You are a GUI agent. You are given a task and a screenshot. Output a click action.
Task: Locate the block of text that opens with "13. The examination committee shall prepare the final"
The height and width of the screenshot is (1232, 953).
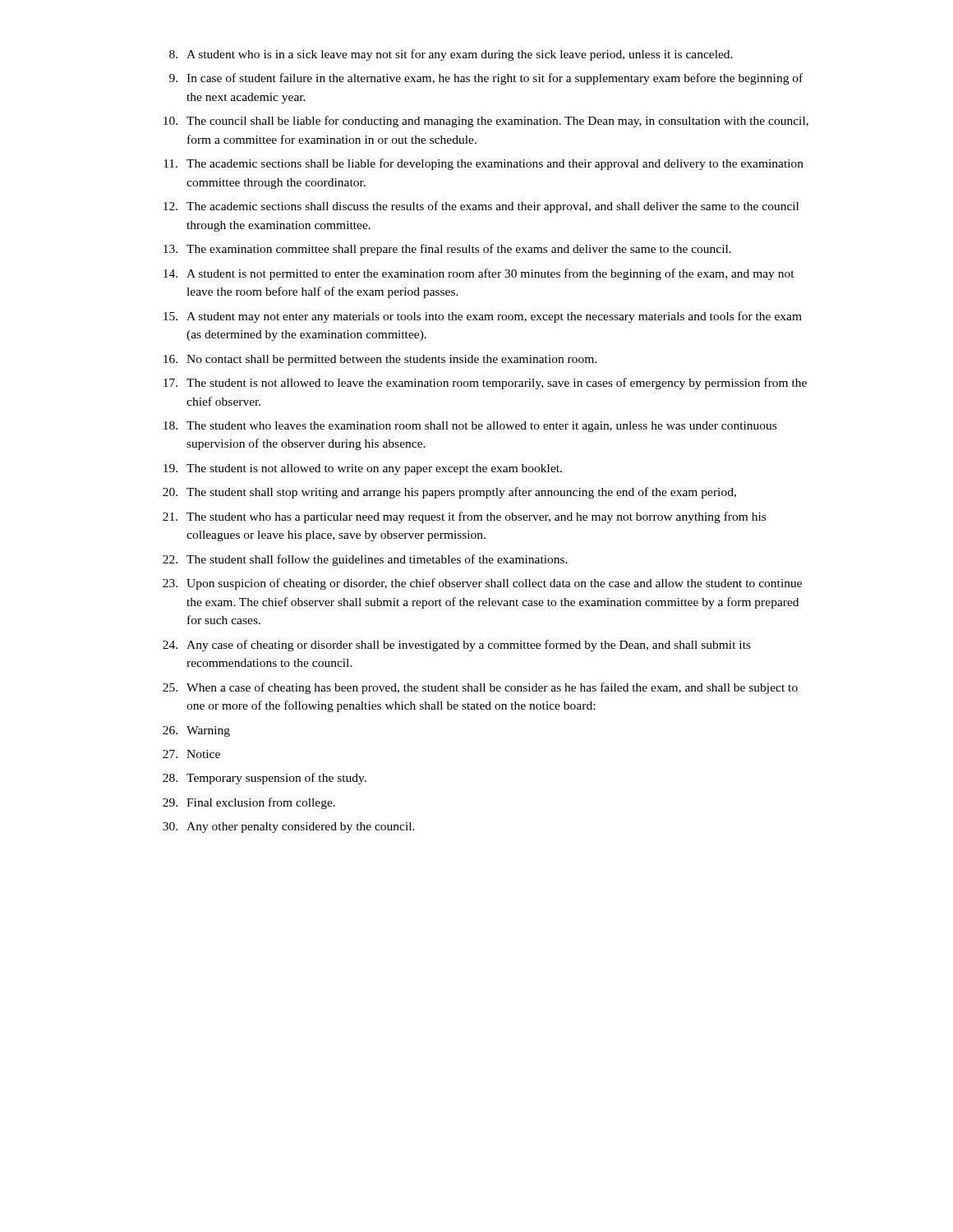(476, 249)
